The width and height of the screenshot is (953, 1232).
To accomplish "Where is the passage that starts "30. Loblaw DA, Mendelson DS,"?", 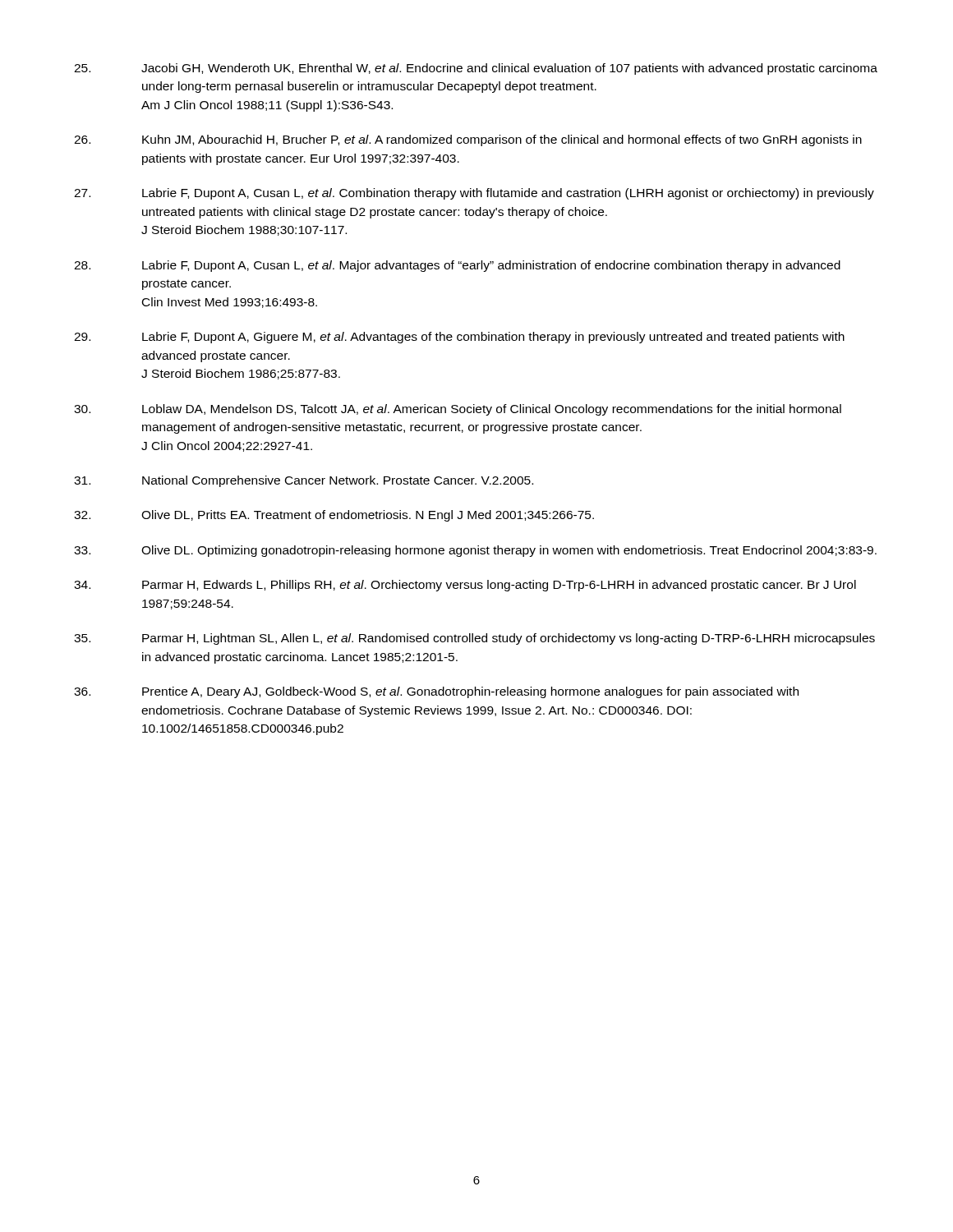I will coord(476,427).
